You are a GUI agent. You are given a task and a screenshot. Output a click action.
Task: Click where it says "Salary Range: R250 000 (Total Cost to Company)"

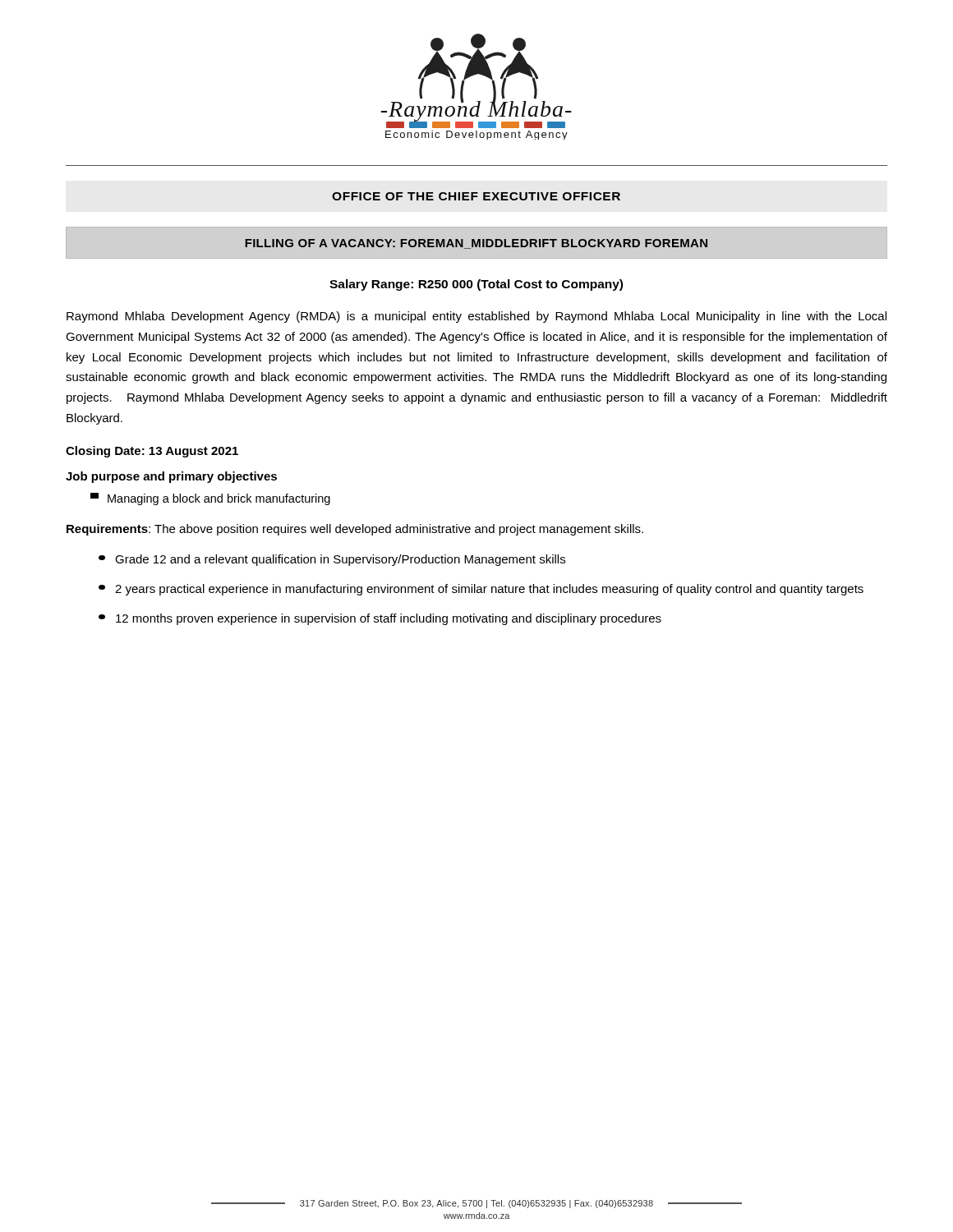point(476,284)
